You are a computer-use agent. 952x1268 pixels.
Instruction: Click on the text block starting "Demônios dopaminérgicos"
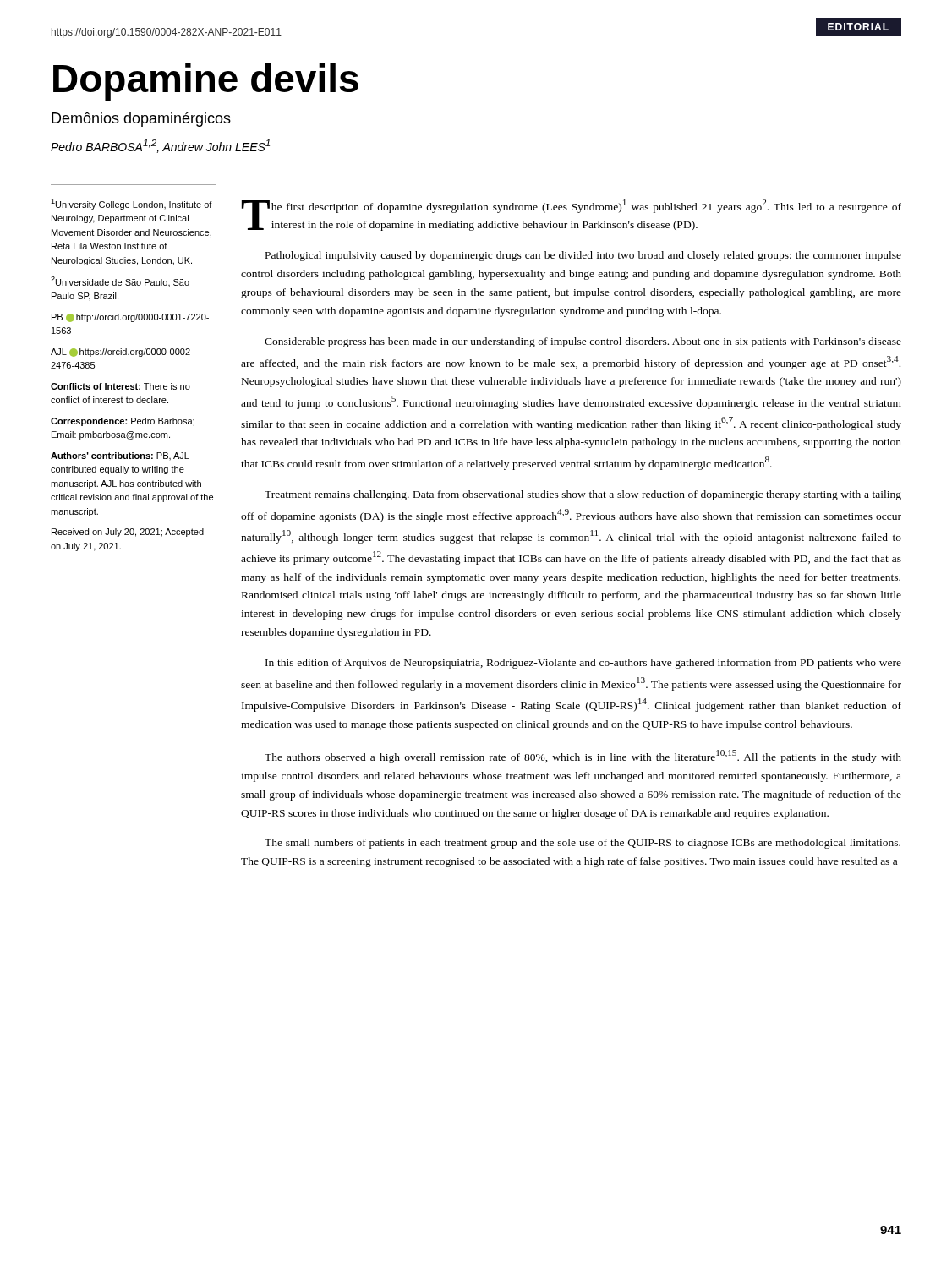click(x=141, y=120)
